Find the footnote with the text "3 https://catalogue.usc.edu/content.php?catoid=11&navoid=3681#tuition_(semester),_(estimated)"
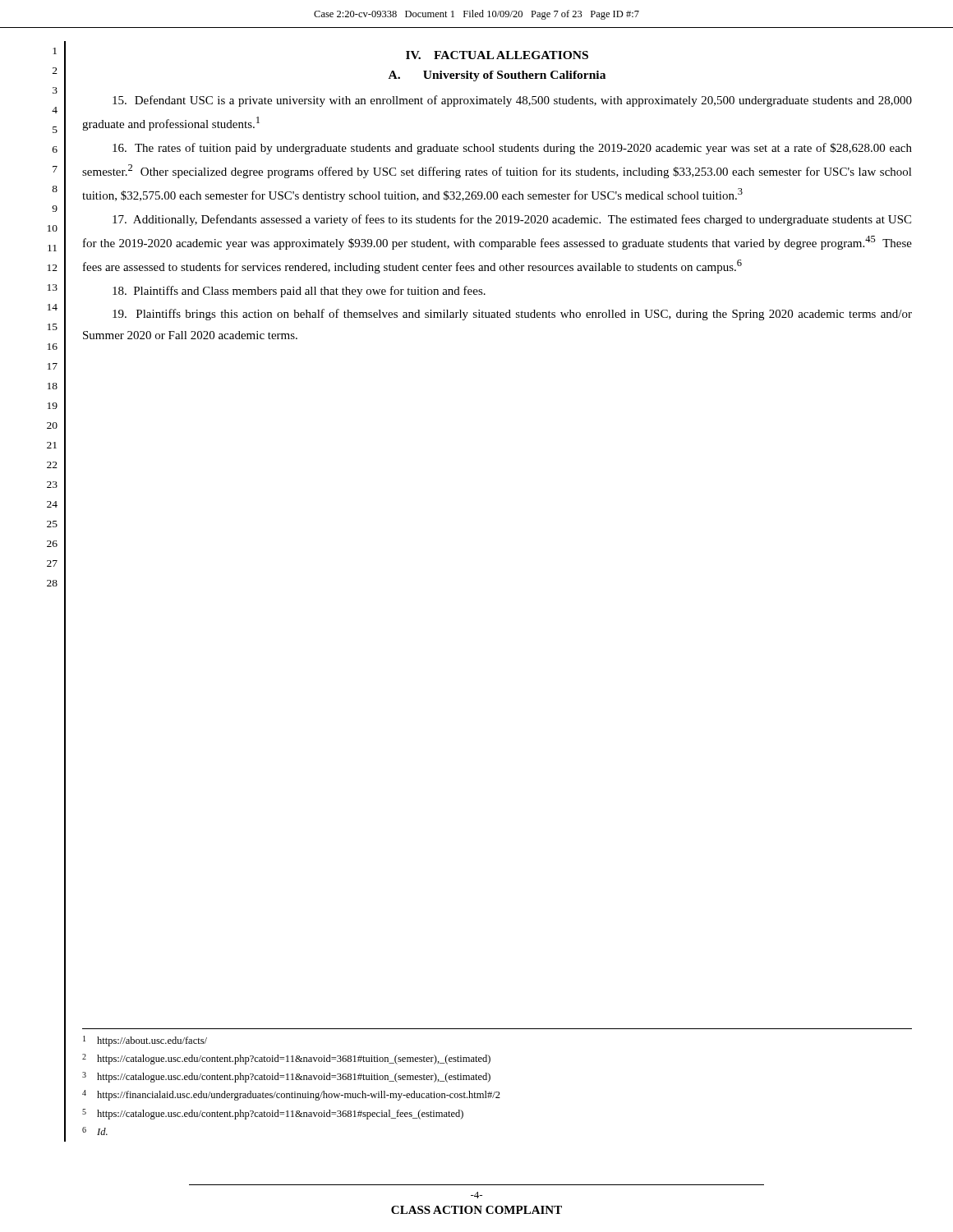 click(497, 1078)
